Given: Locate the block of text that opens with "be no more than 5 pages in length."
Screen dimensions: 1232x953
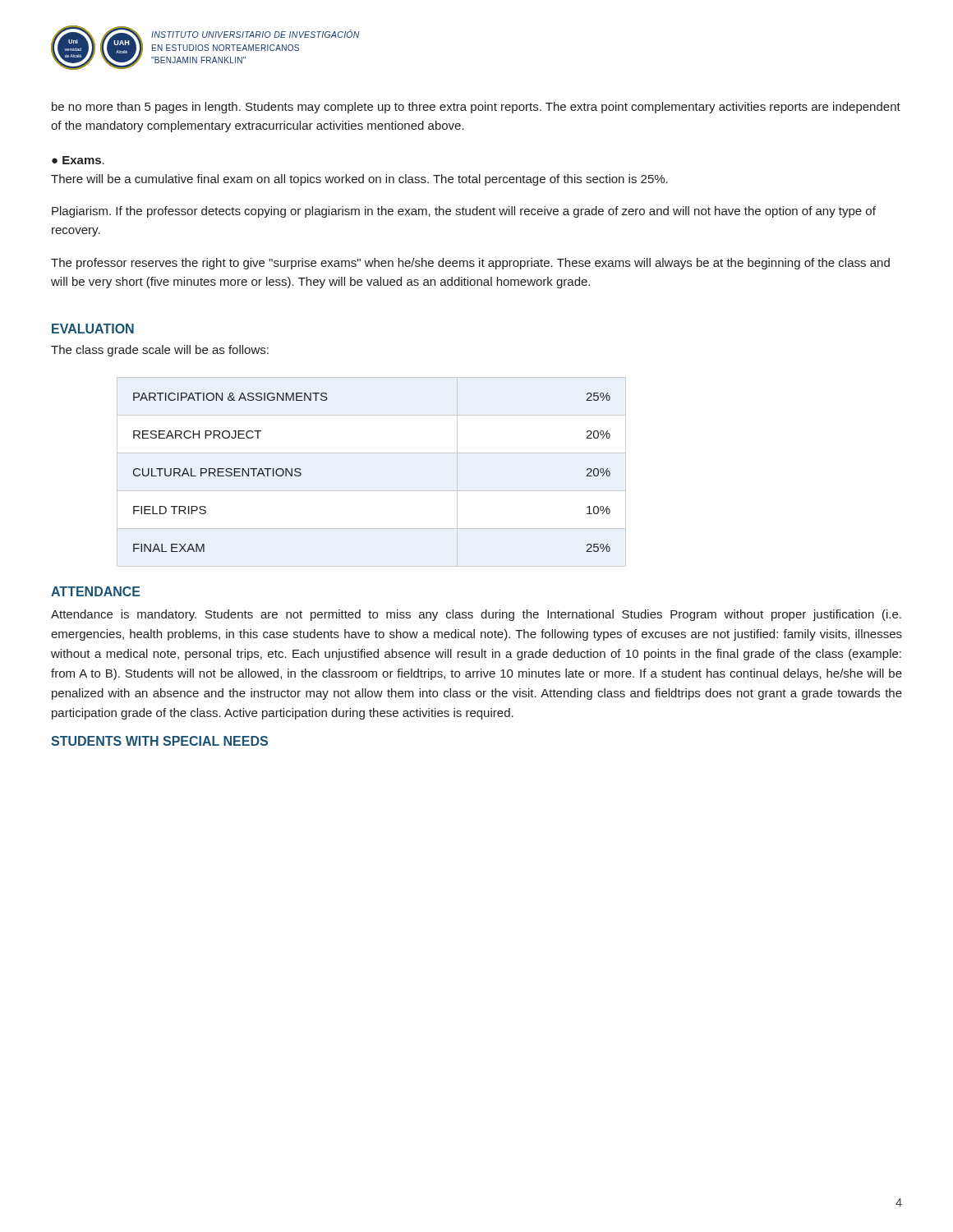Looking at the screenshot, I should [x=475, y=116].
